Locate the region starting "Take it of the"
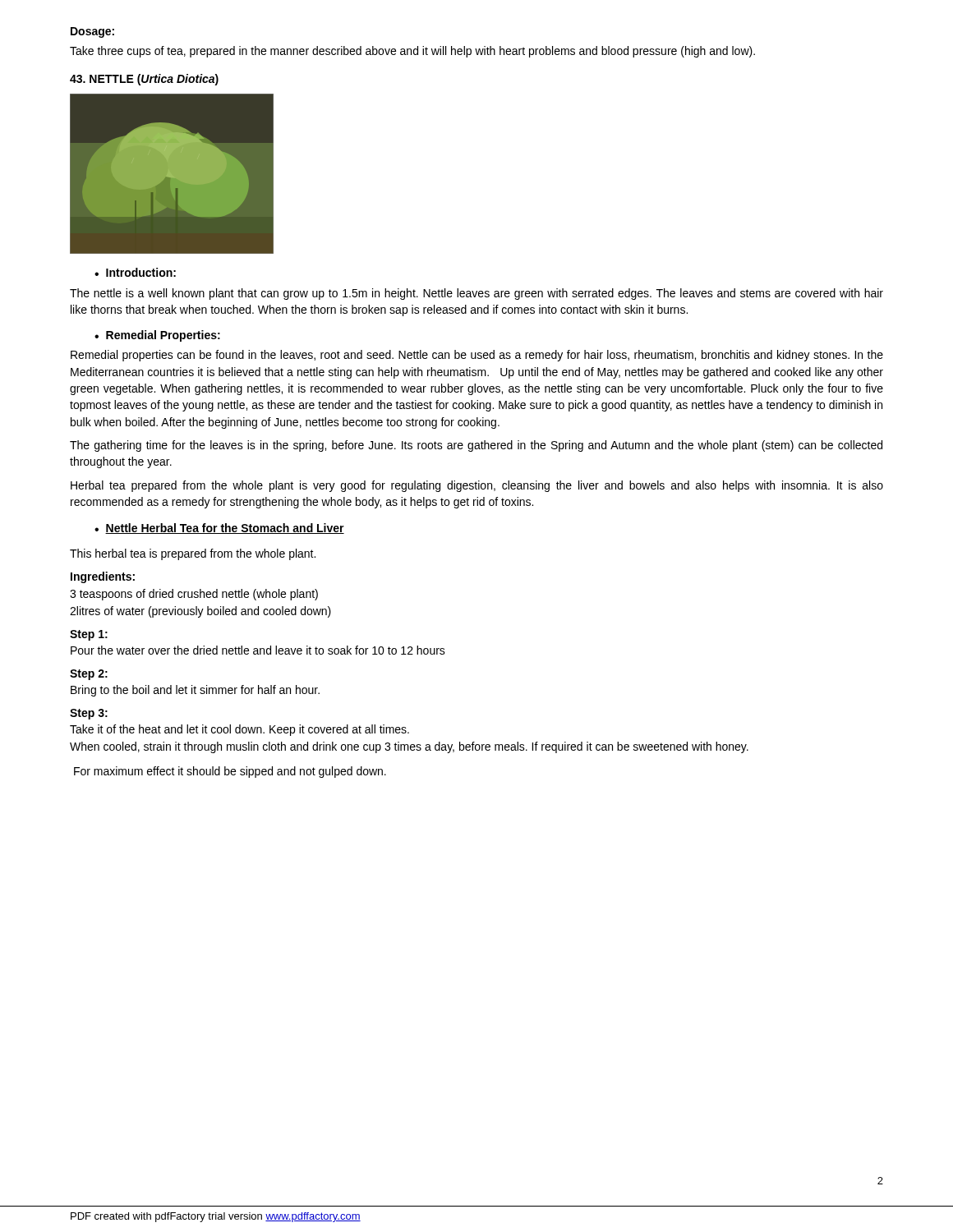This screenshot has height=1232, width=953. 476,738
